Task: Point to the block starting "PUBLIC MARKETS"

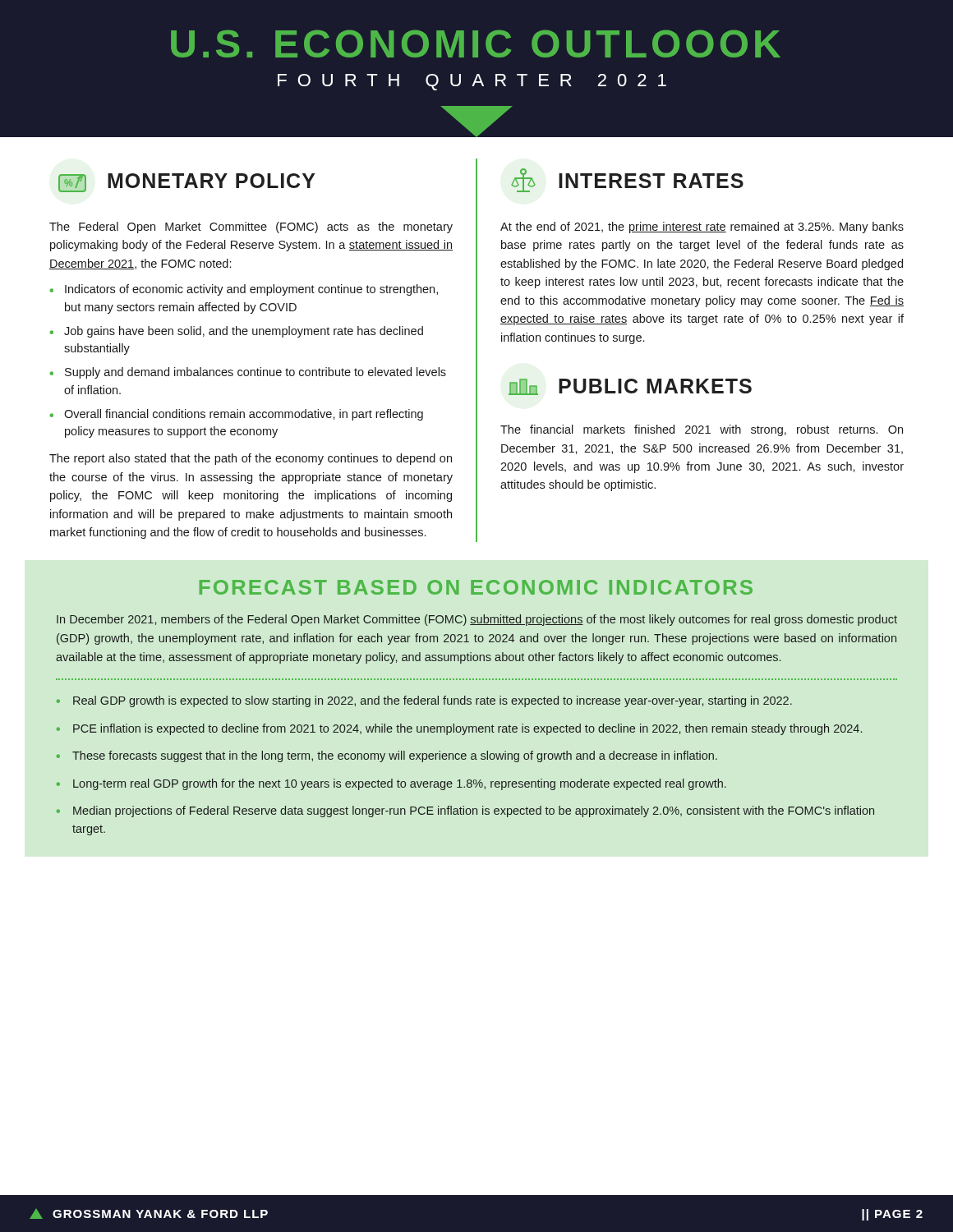Action: [627, 386]
